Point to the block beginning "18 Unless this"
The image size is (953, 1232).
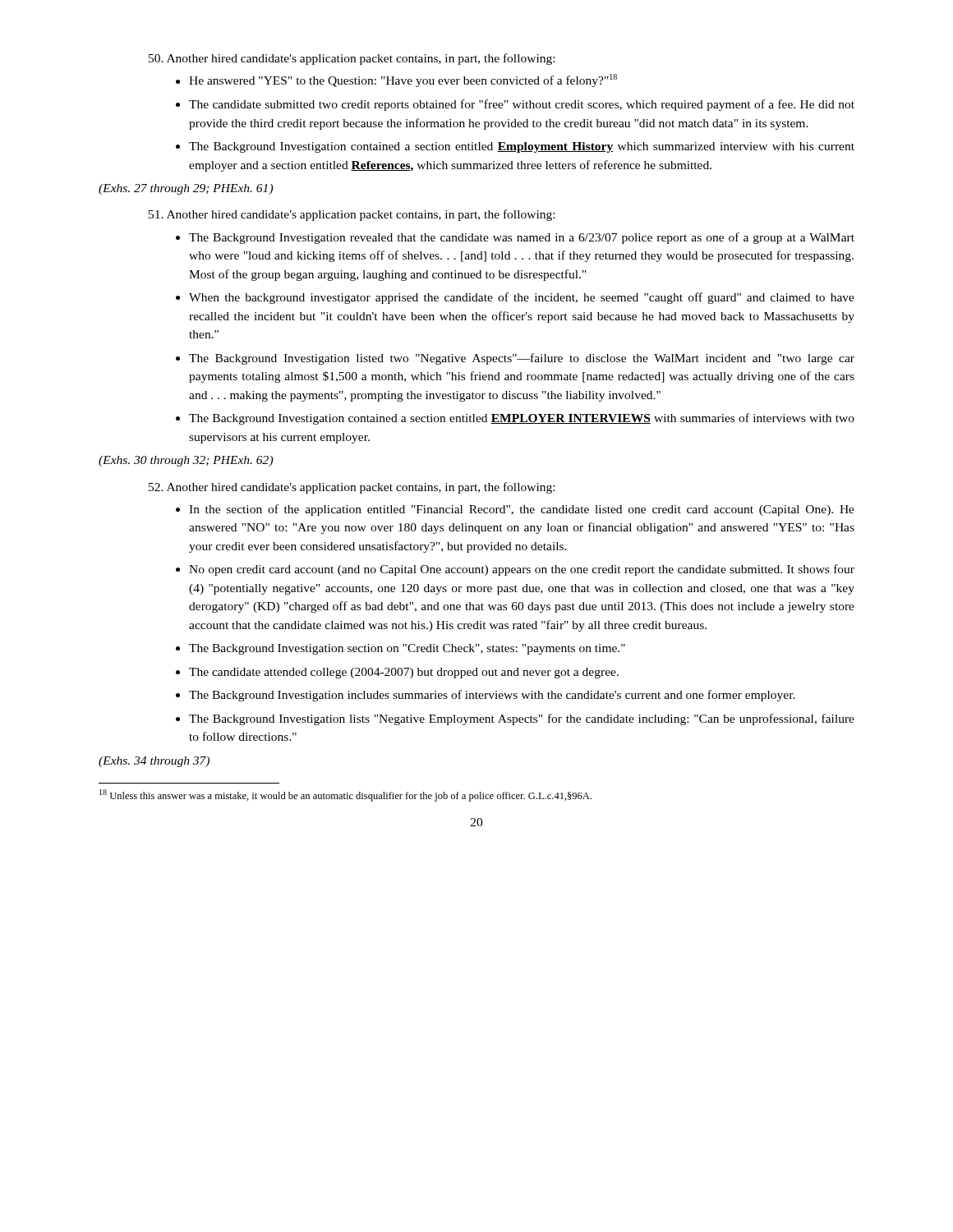point(345,795)
